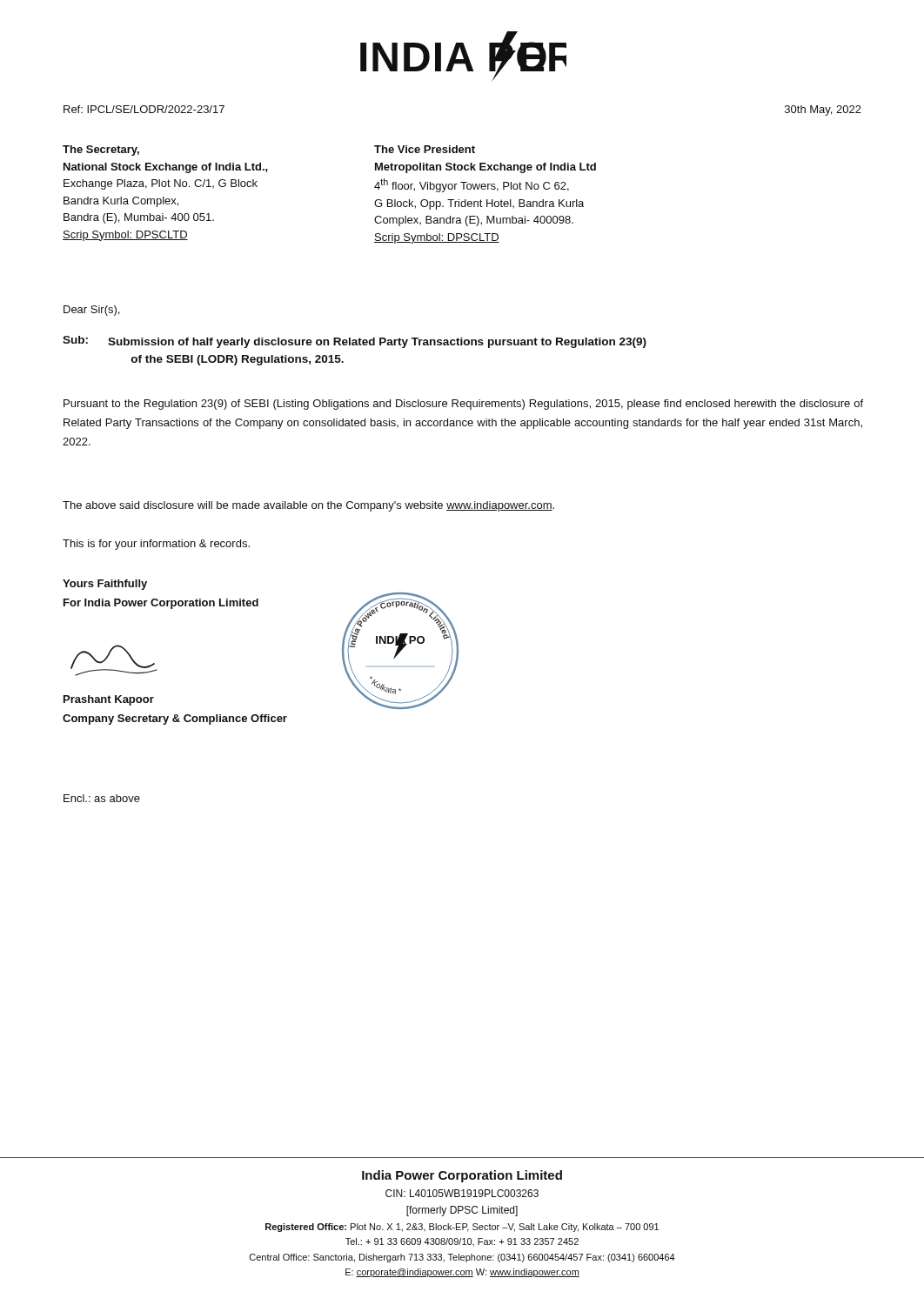Find the text block containing "The Vice President Metropolitan Stock Exchange of India"
Screen dimensions: 1305x924
point(485,193)
